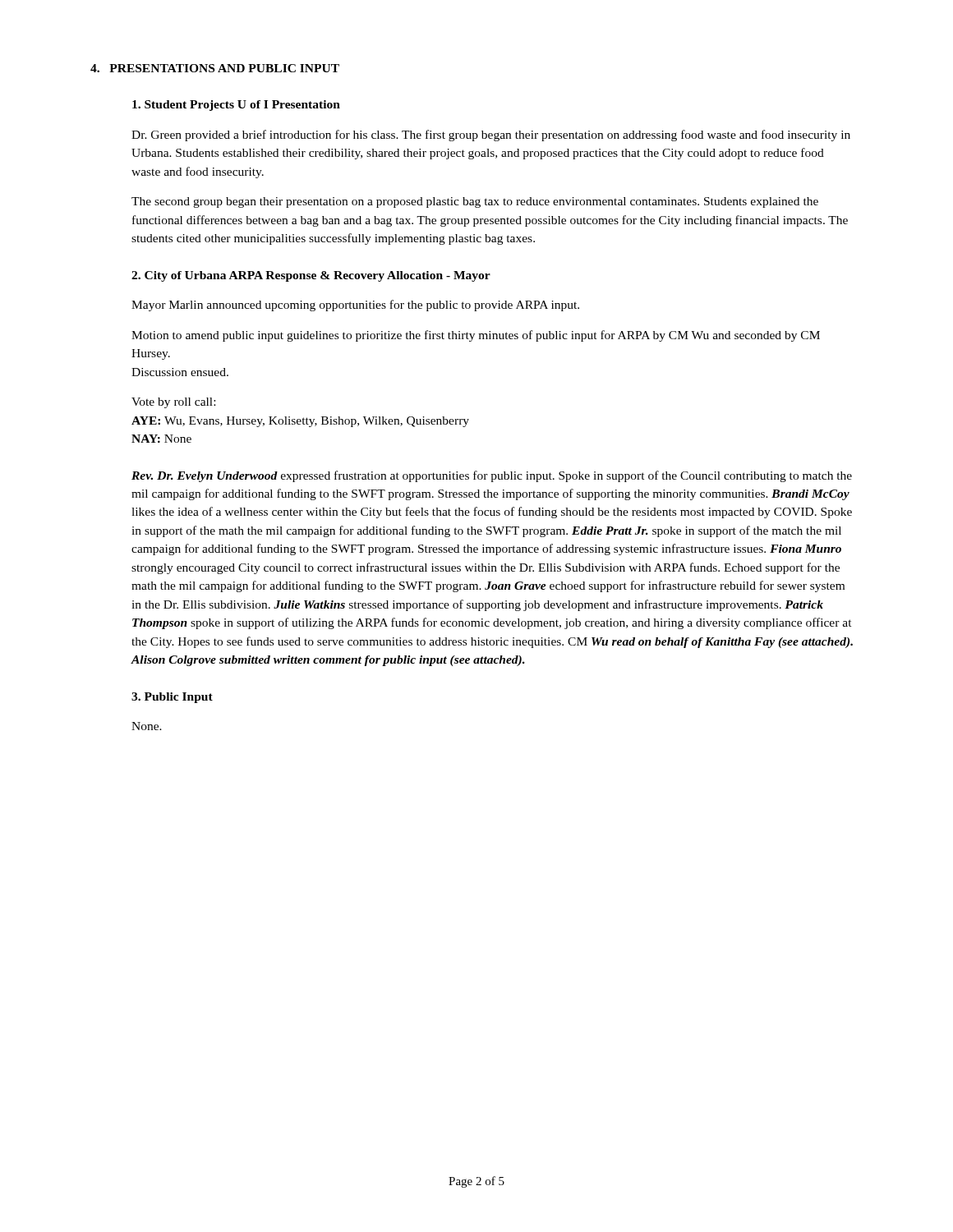This screenshot has height=1232, width=953.
Task: Click on the block starting "4. PRESENTATIONS AND PUBLIC"
Action: pos(215,68)
